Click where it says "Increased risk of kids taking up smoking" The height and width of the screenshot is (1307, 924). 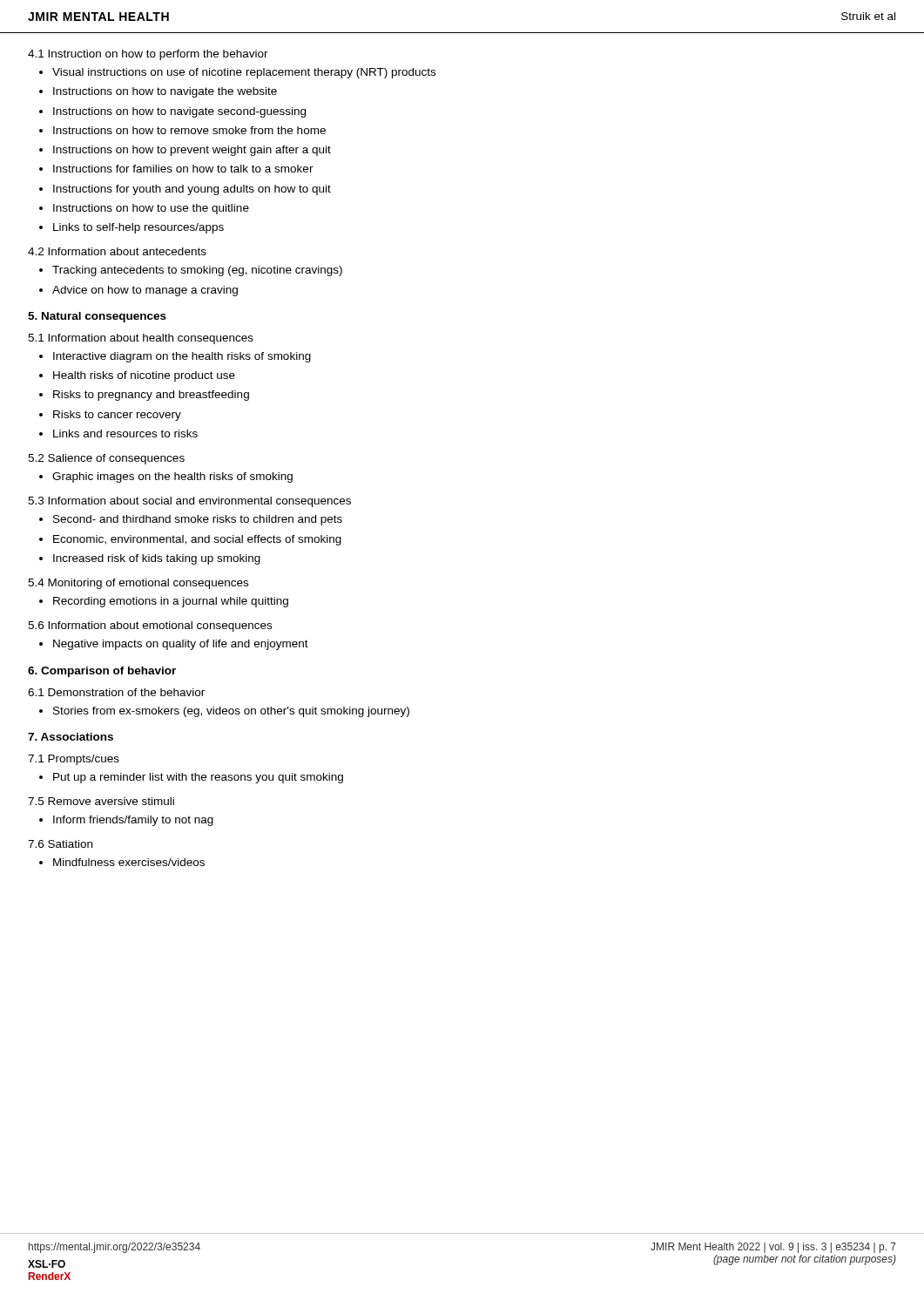[157, 558]
